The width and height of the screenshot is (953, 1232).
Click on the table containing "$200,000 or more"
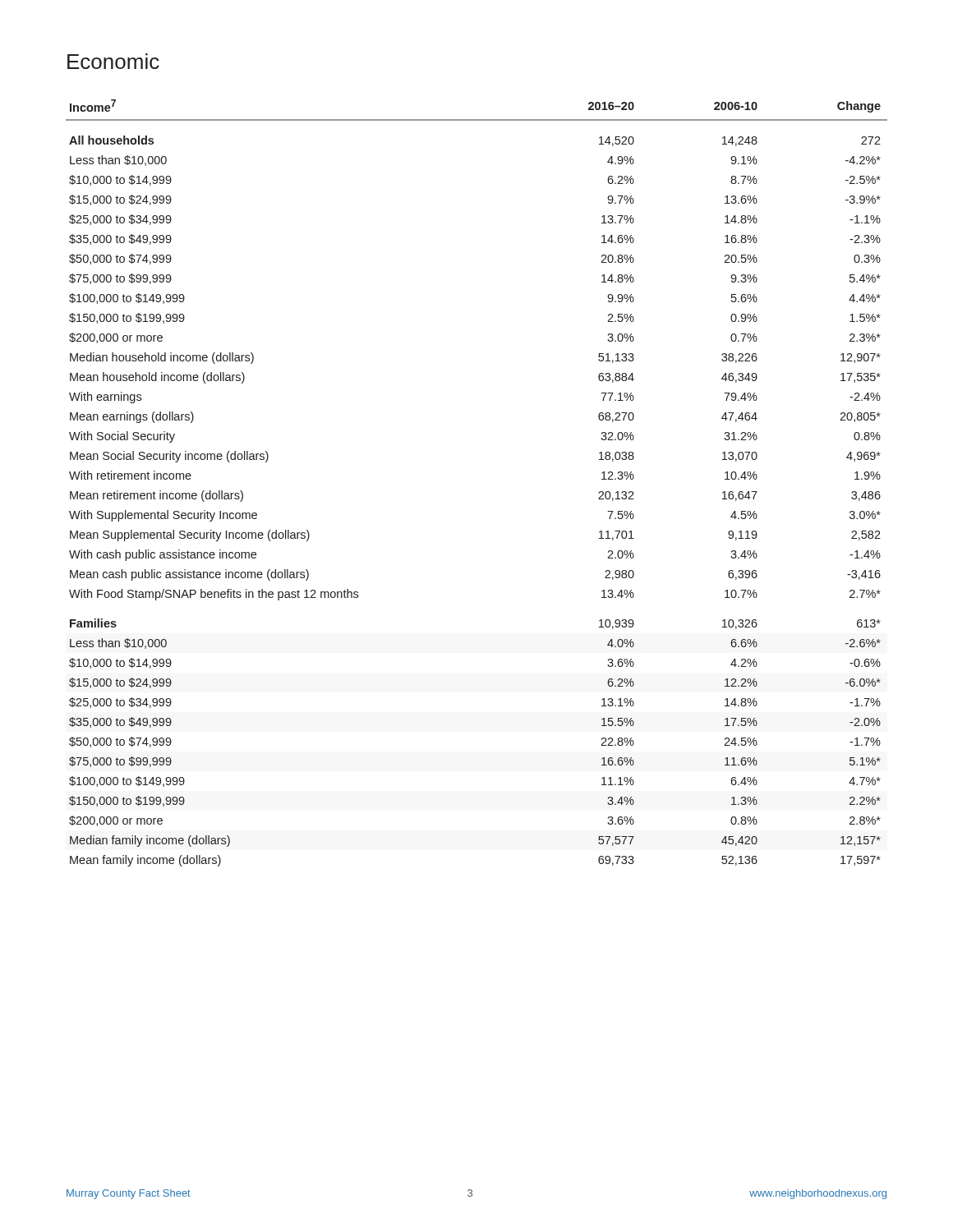coord(476,481)
